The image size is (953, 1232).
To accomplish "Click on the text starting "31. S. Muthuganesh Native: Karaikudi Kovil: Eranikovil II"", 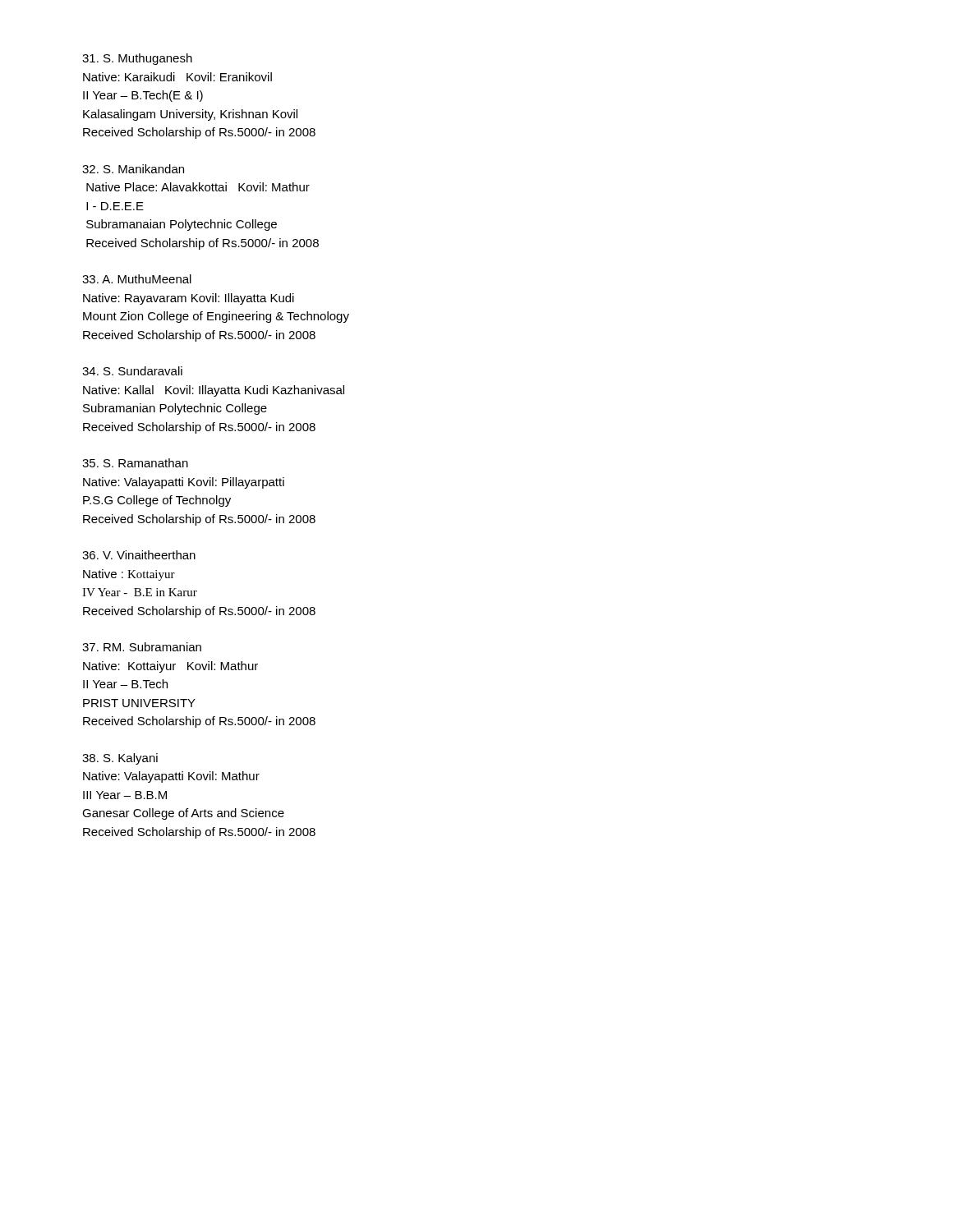I will [x=199, y=95].
